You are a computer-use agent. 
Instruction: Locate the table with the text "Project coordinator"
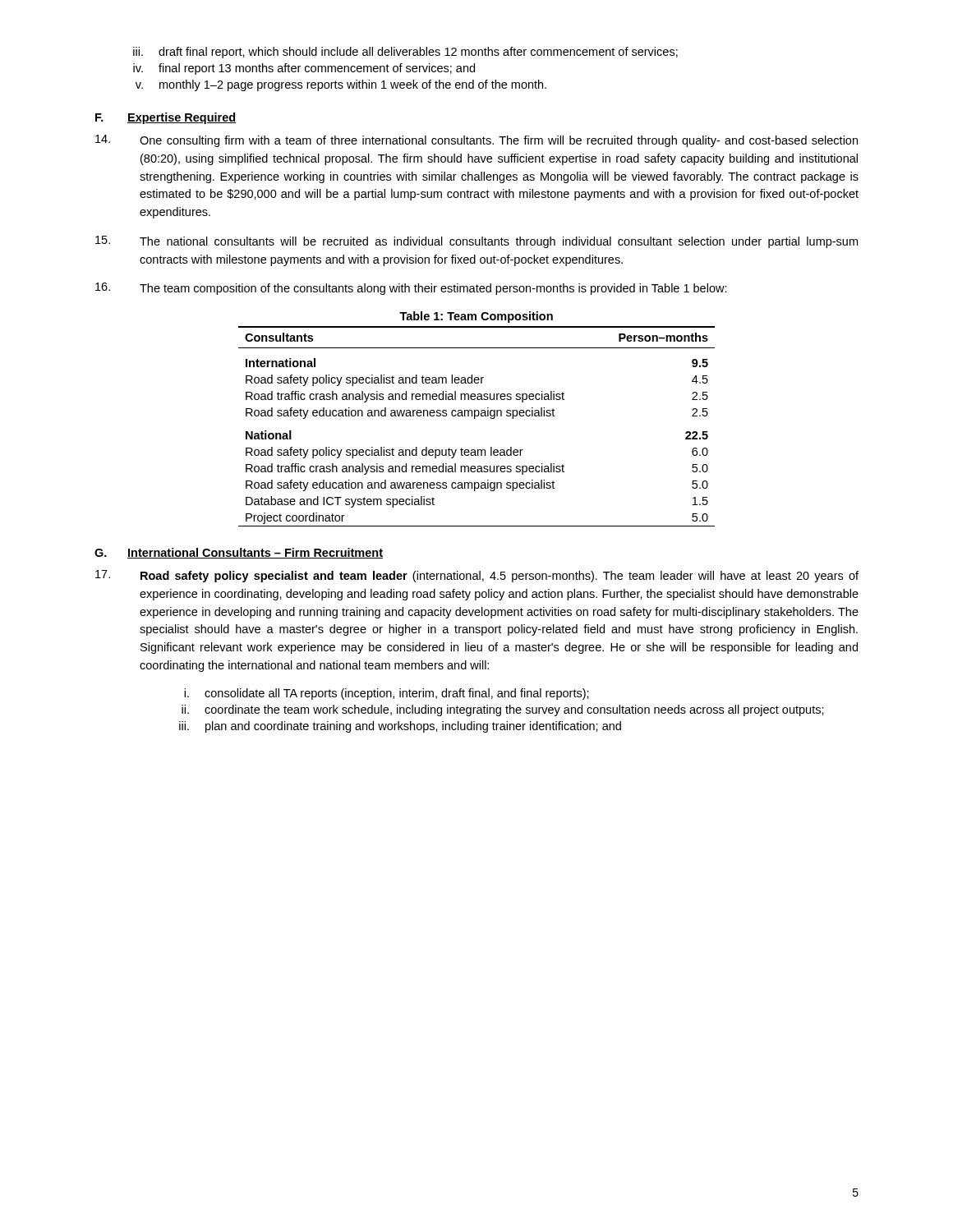pos(476,426)
